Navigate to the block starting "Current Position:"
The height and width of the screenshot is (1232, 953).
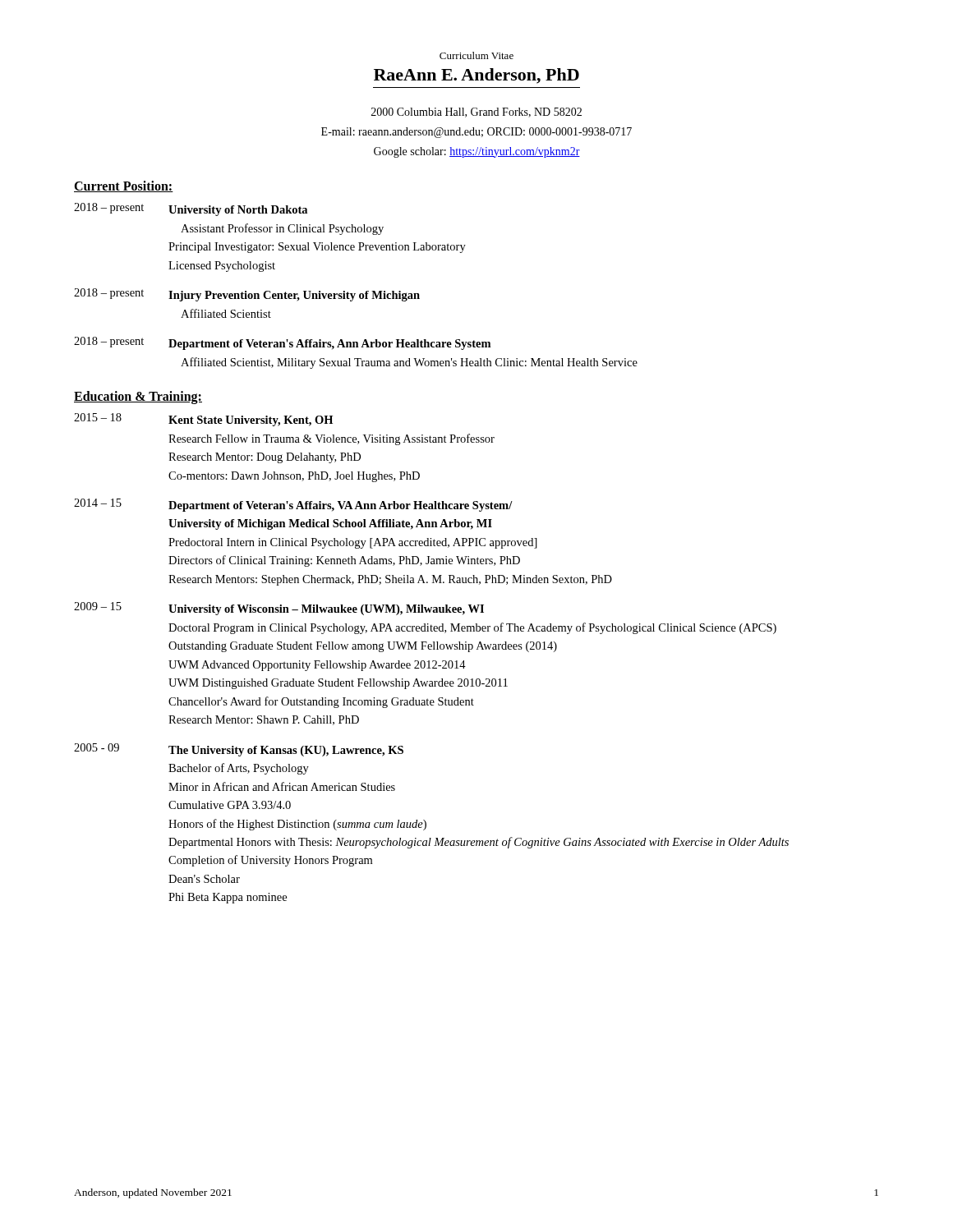click(123, 186)
